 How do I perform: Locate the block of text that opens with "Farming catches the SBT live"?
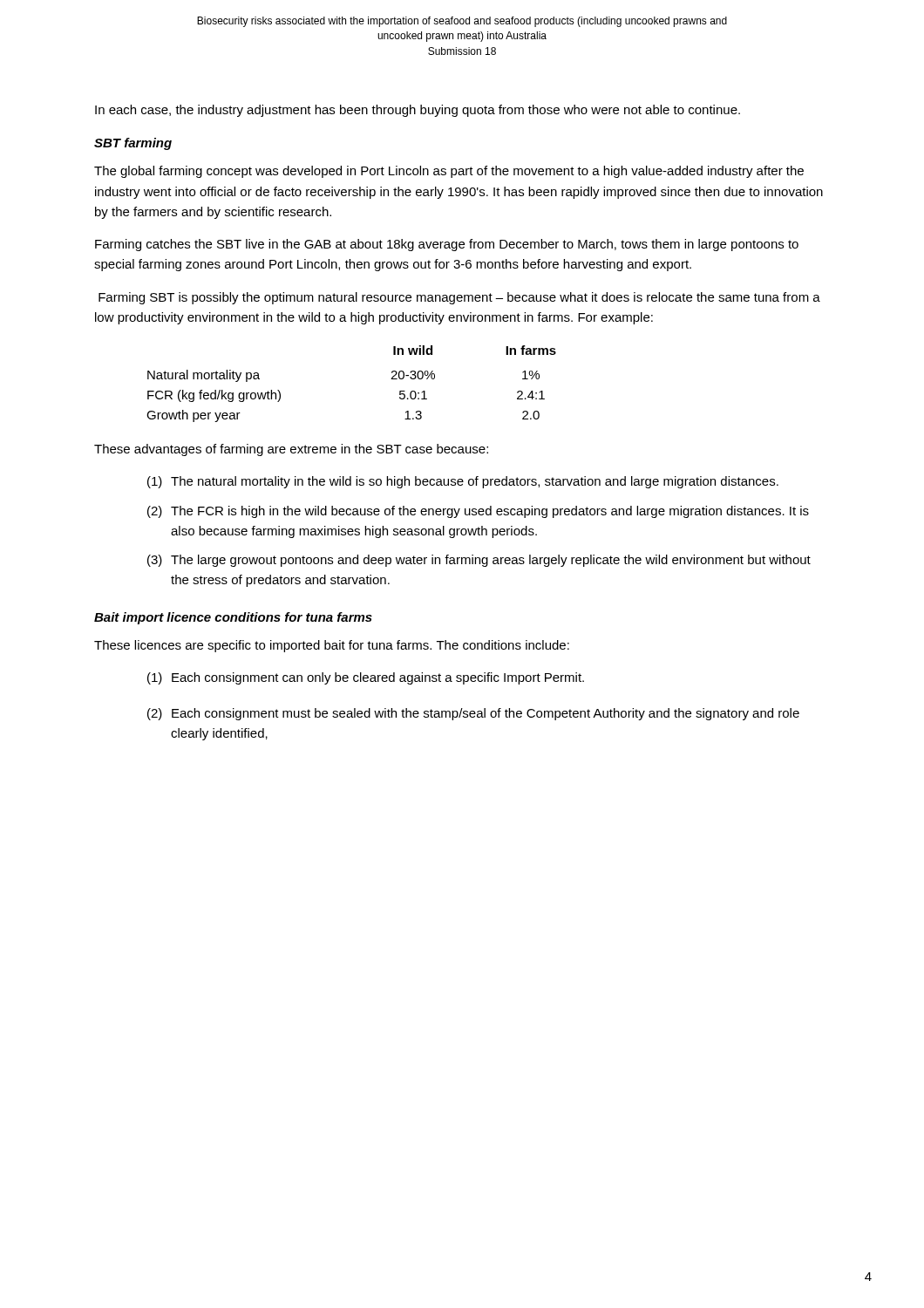pyautogui.click(x=447, y=254)
